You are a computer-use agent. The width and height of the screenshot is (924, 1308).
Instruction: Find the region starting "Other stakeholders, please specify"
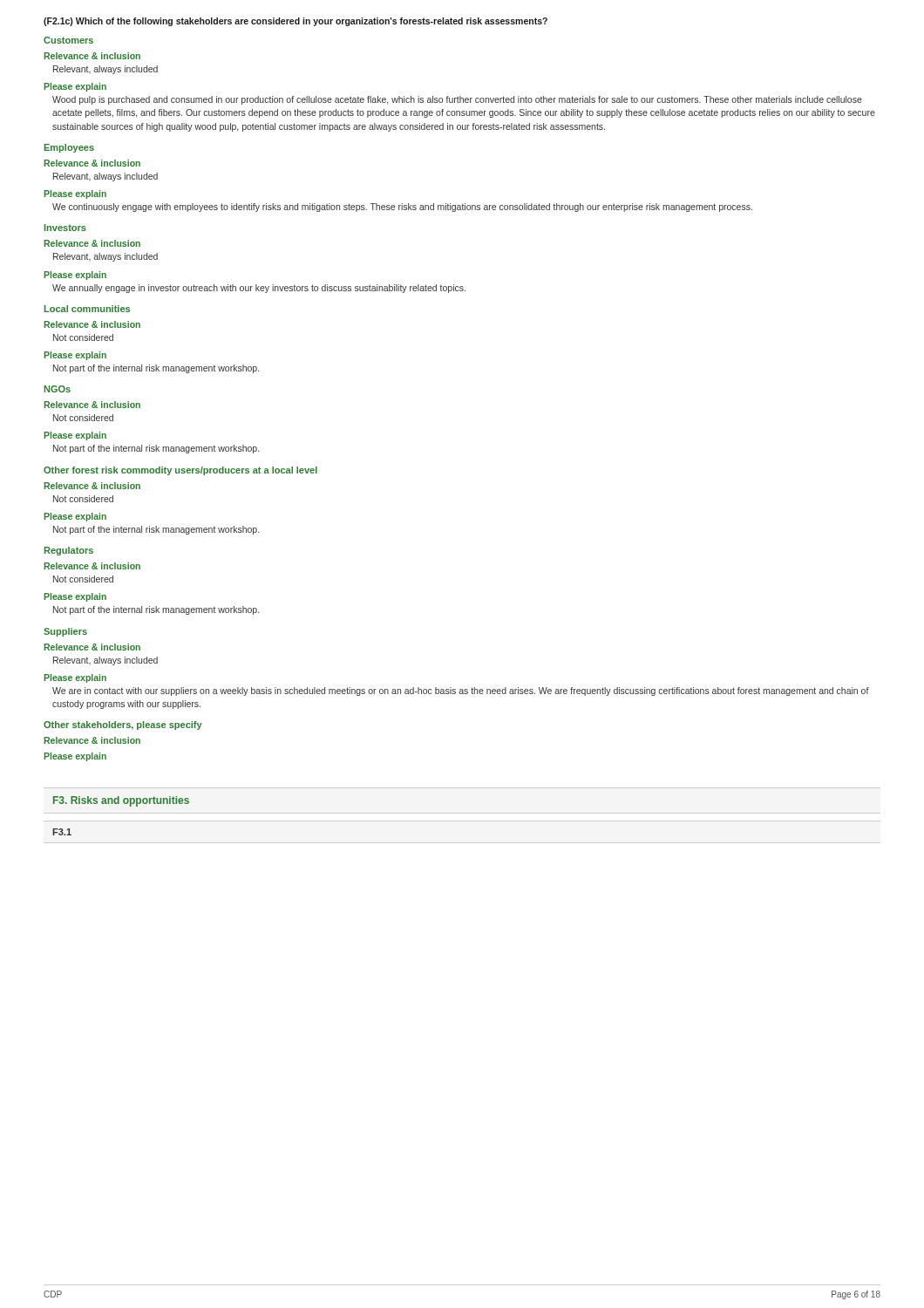[123, 725]
